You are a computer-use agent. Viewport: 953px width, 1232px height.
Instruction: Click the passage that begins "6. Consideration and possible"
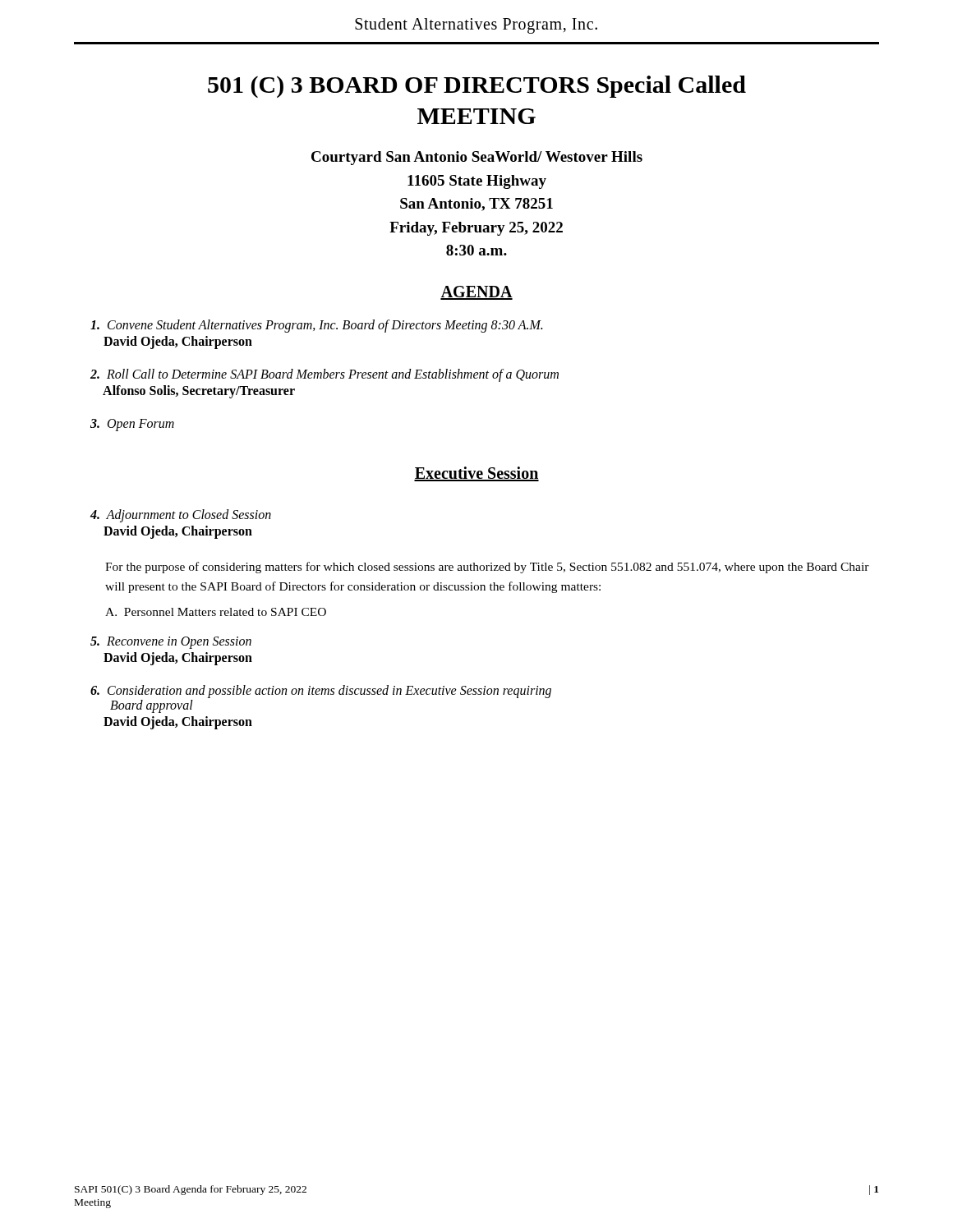pyautogui.click(x=485, y=706)
